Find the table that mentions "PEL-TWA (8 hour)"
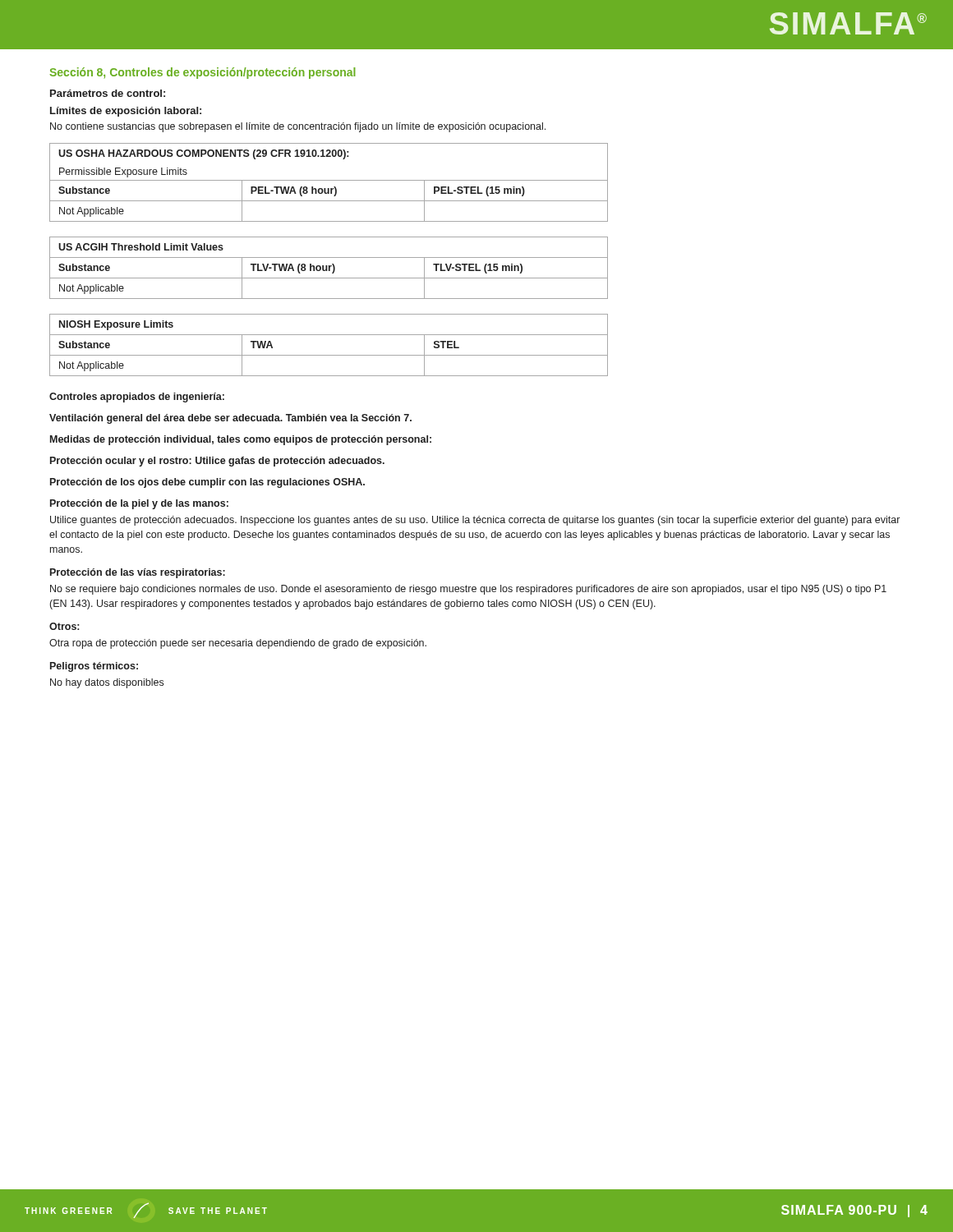 point(476,182)
